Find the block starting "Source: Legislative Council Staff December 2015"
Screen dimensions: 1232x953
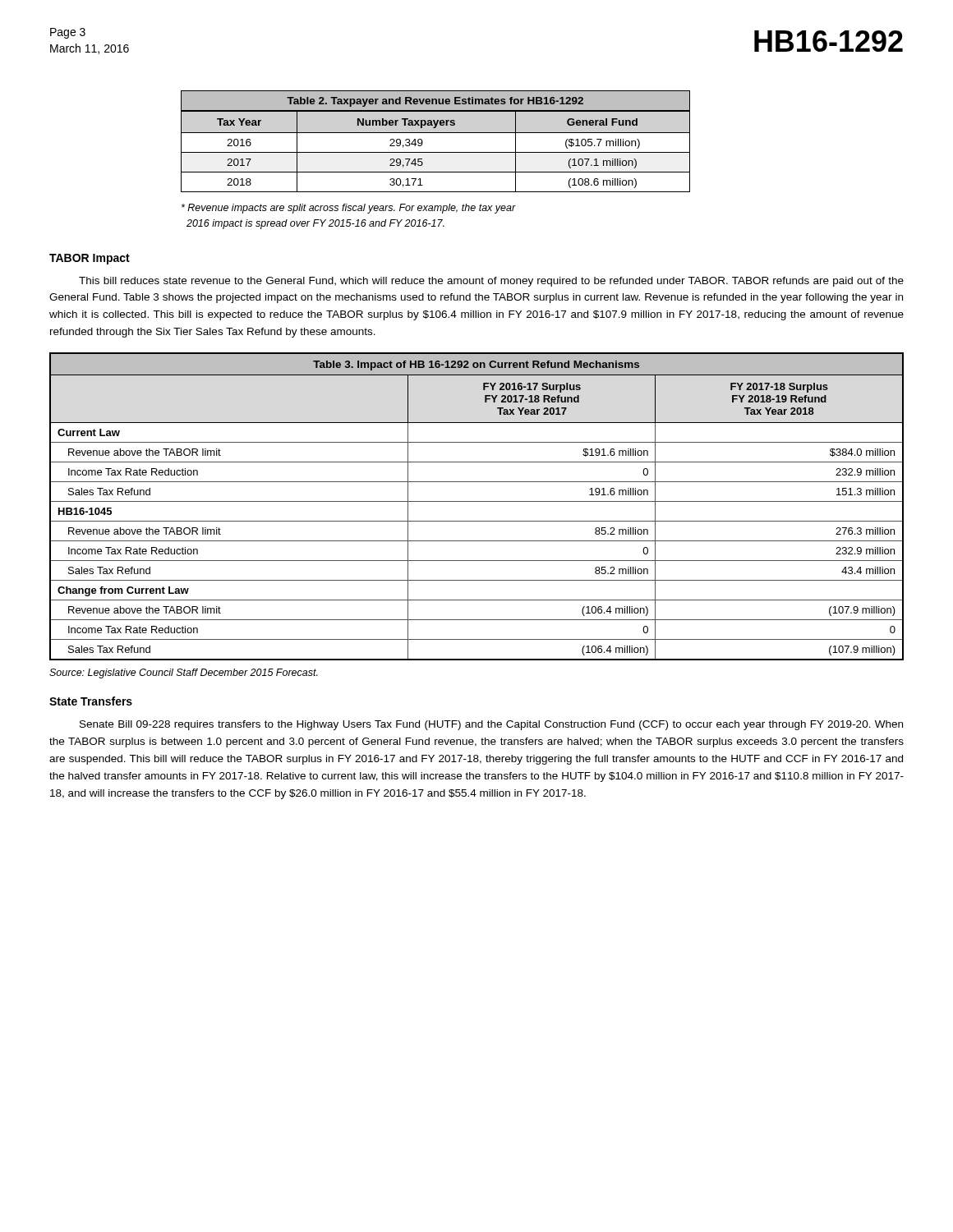pos(184,673)
